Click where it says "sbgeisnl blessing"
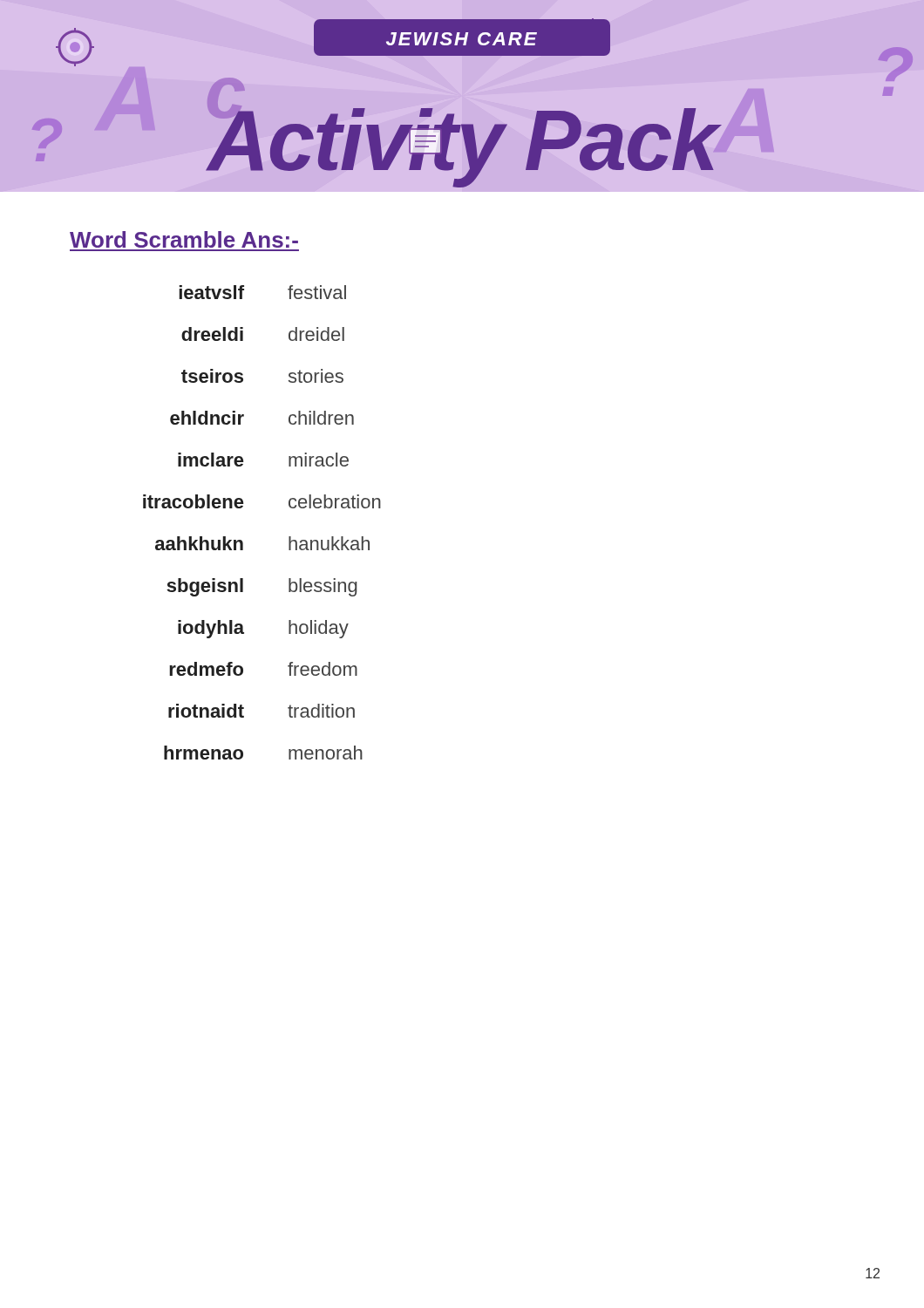 pos(214,586)
